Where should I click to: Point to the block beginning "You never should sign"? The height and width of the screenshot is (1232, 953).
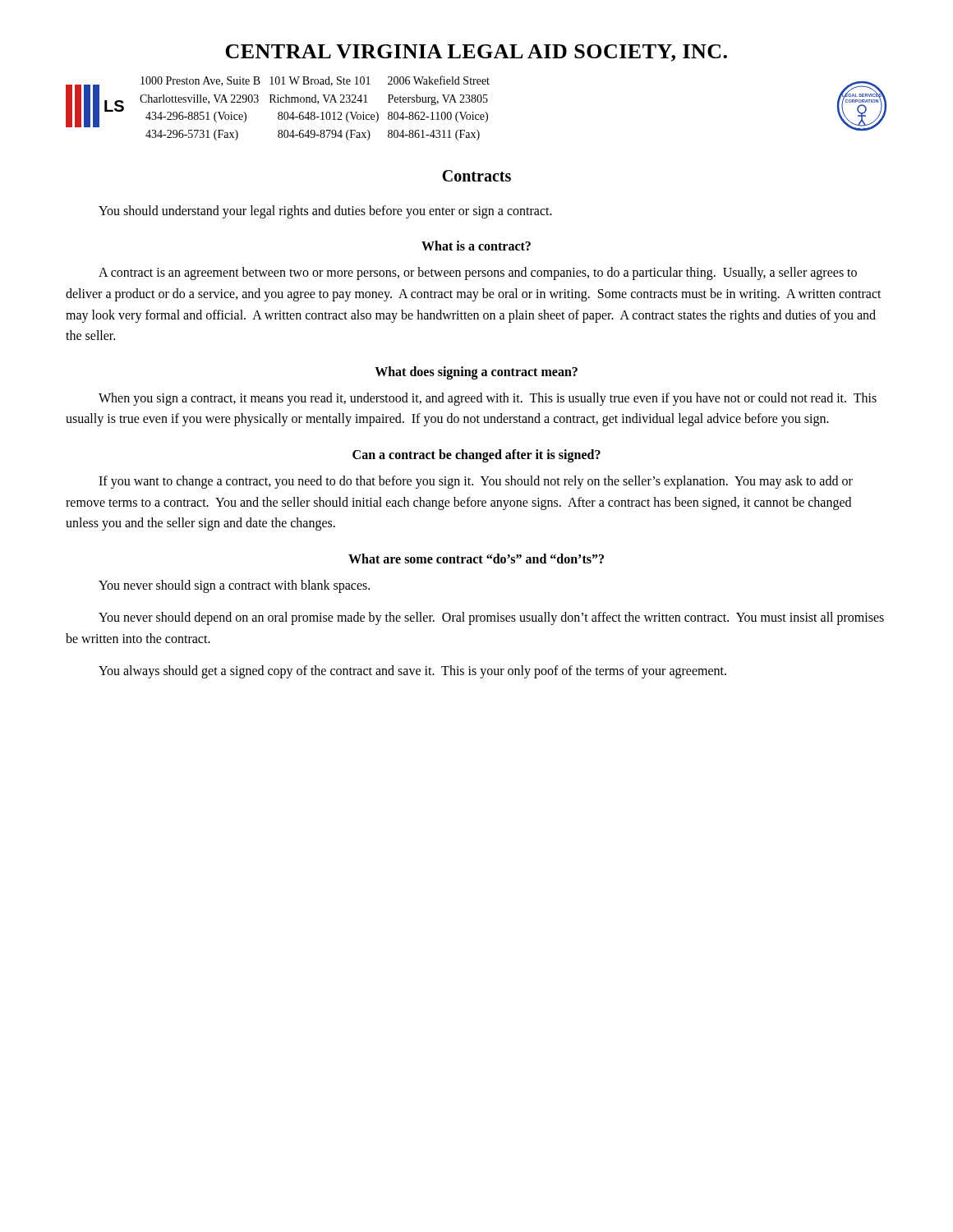click(235, 585)
